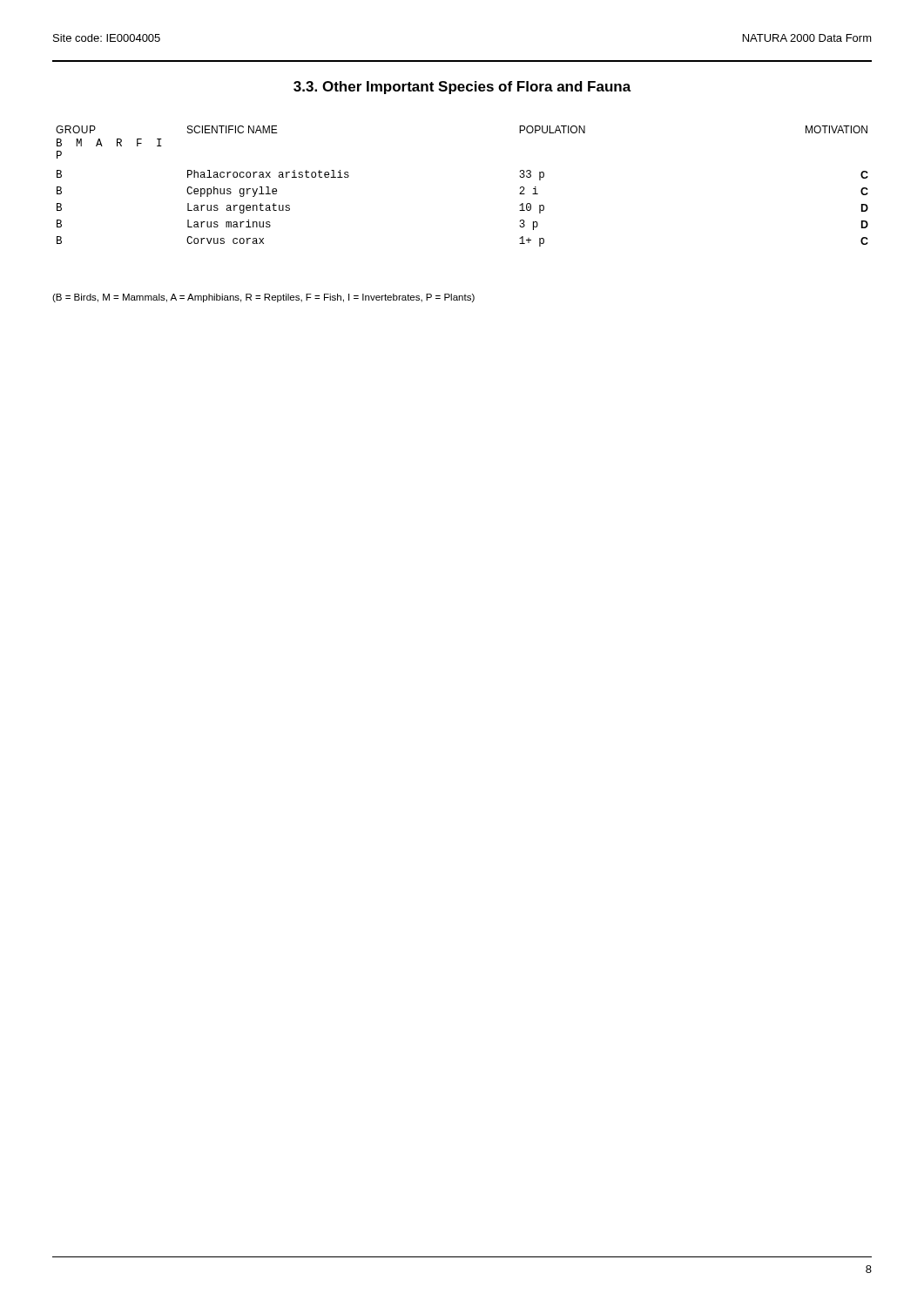Locate the title that reads "3.3. Other Important Species of Flora and"
The width and height of the screenshot is (924, 1307).
(x=462, y=87)
